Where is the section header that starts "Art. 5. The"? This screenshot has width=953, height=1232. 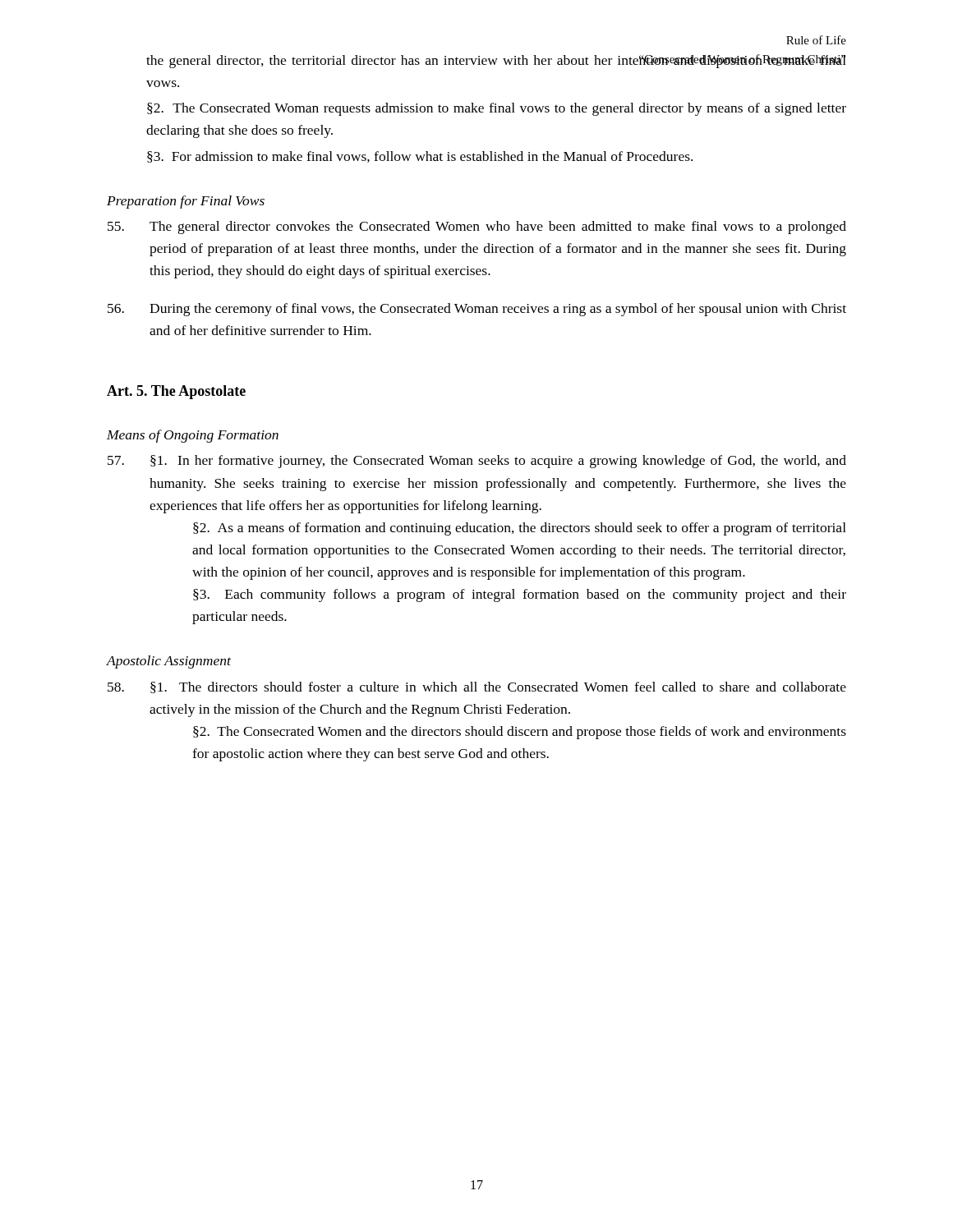coord(176,391)
